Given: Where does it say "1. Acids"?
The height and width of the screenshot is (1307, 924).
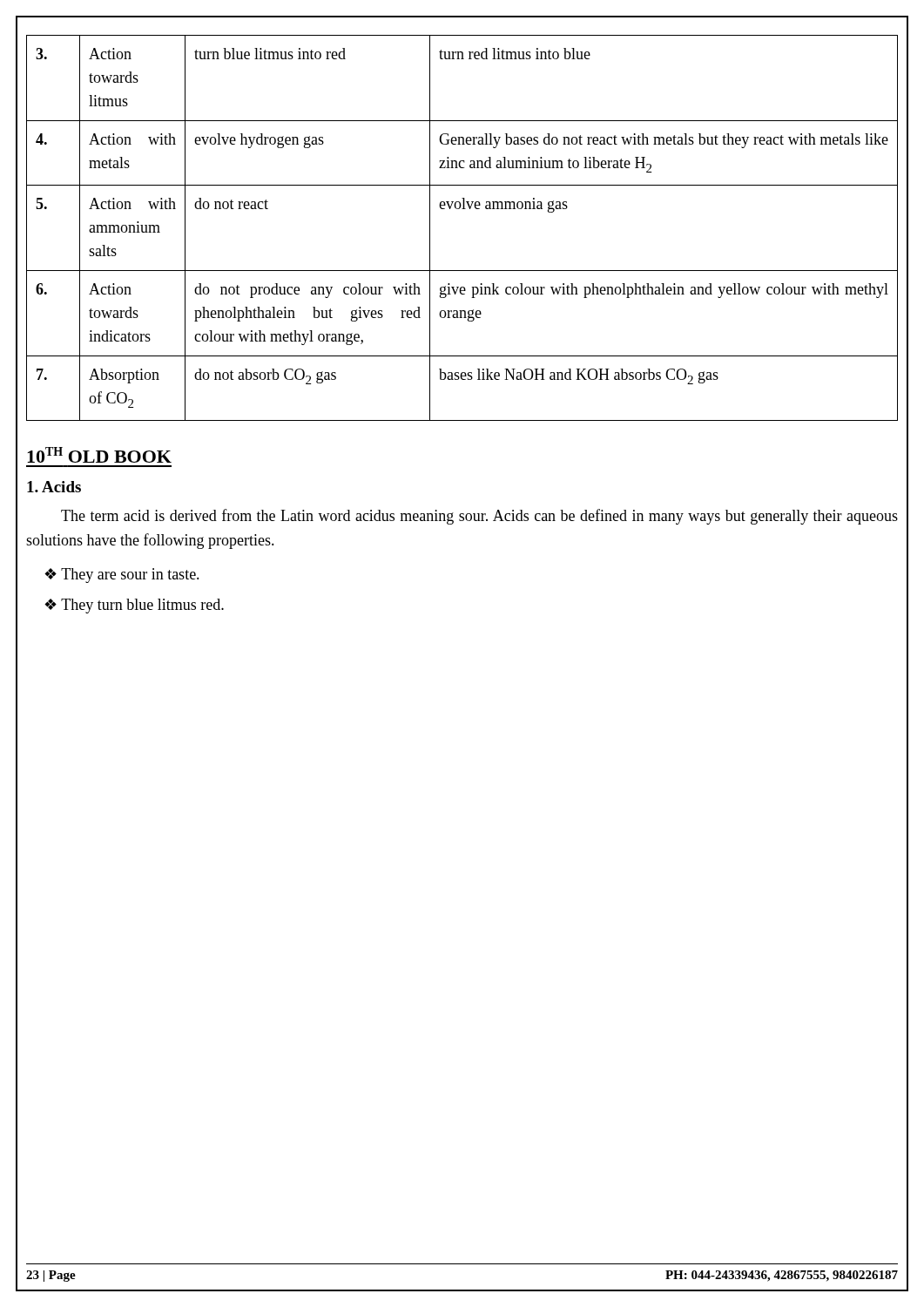Looking at the screenshot, I should coord(54,486).
